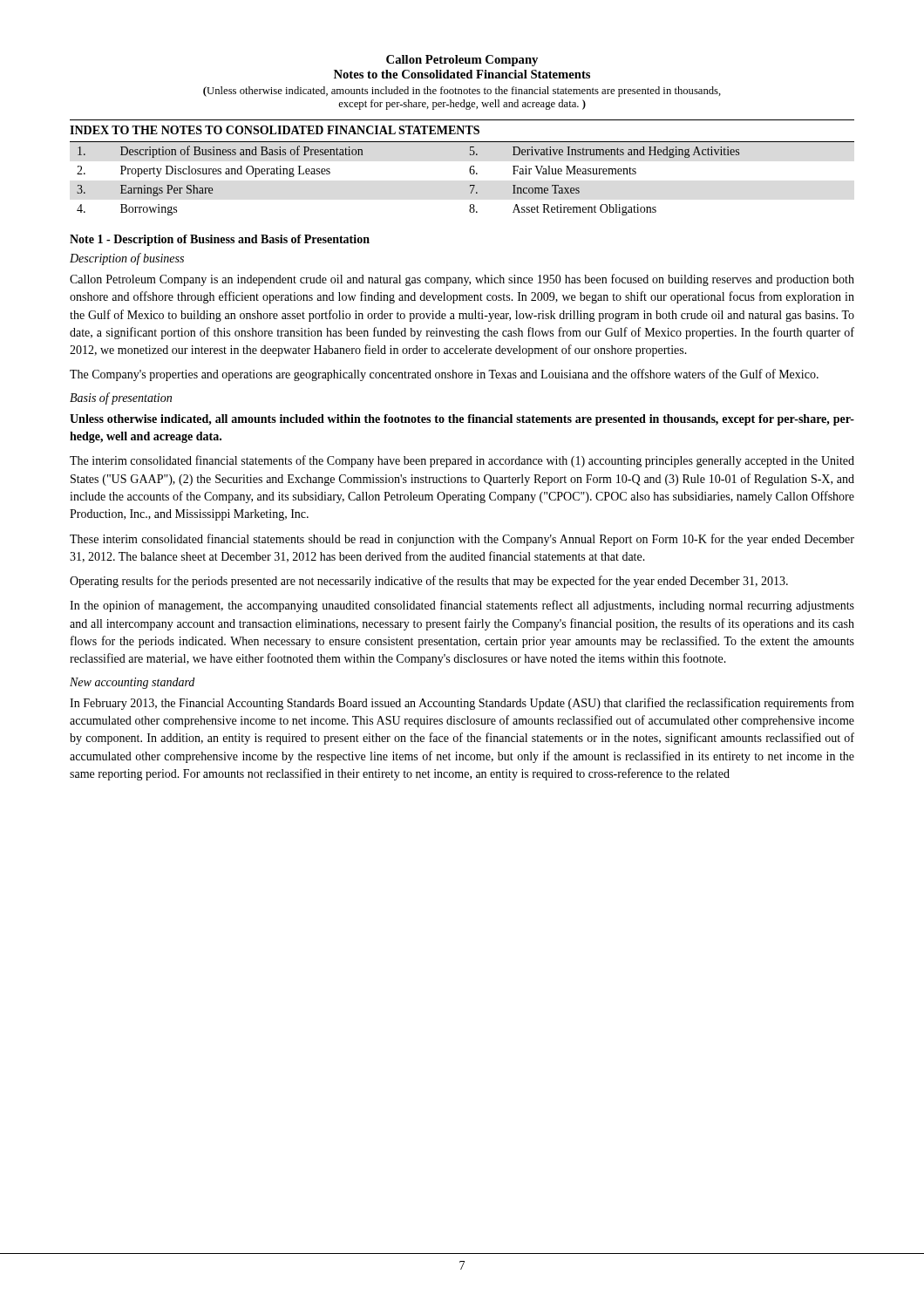Viewport: 924px width, 1308px height.
Task: Click on the text block containing "Callon Petroleum Company is"
Action: [462, 315]
